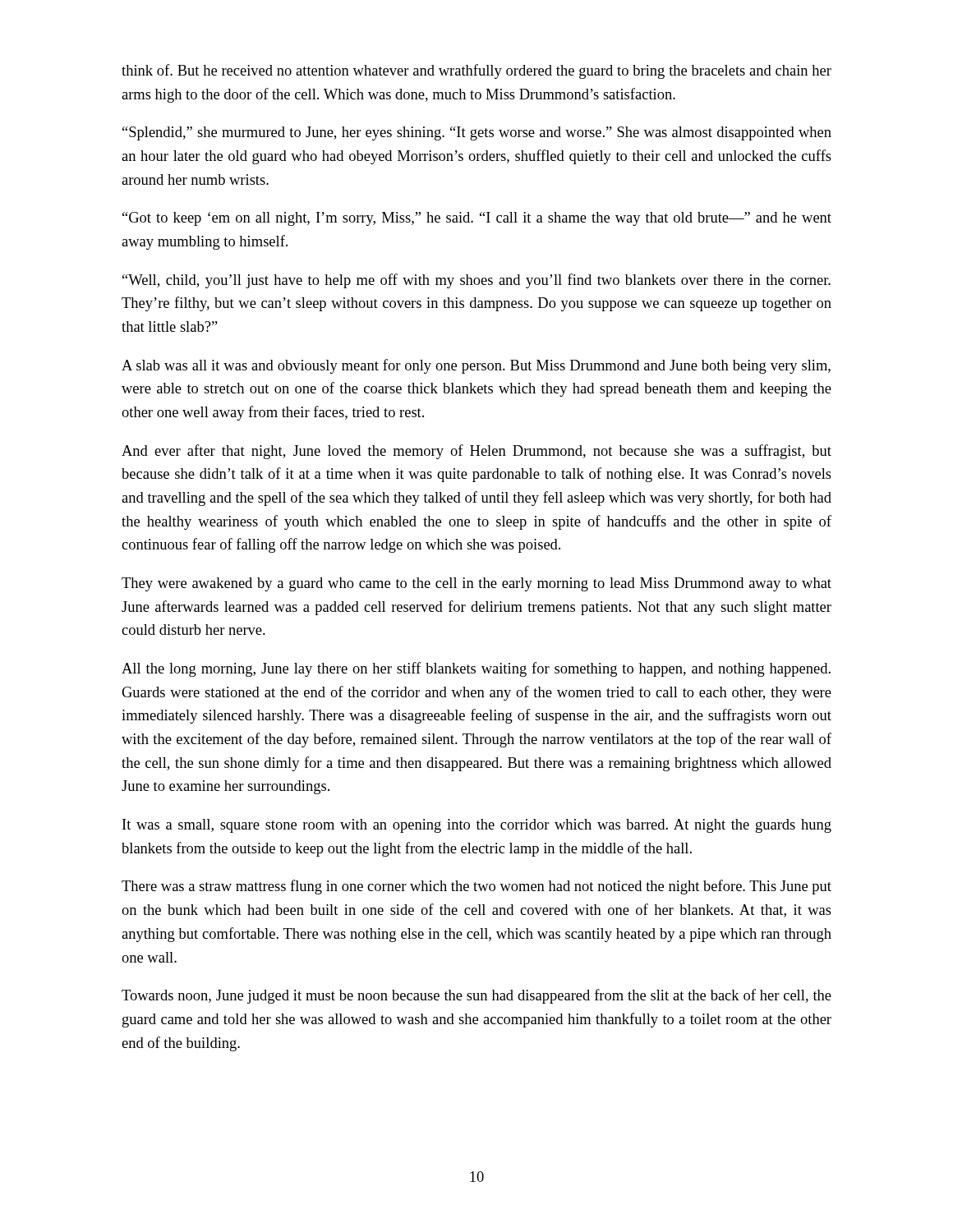Point to the text starting "They were awakened by a guard who"
This screenshot has width=953, height=1232.
(x=476, y=607)
